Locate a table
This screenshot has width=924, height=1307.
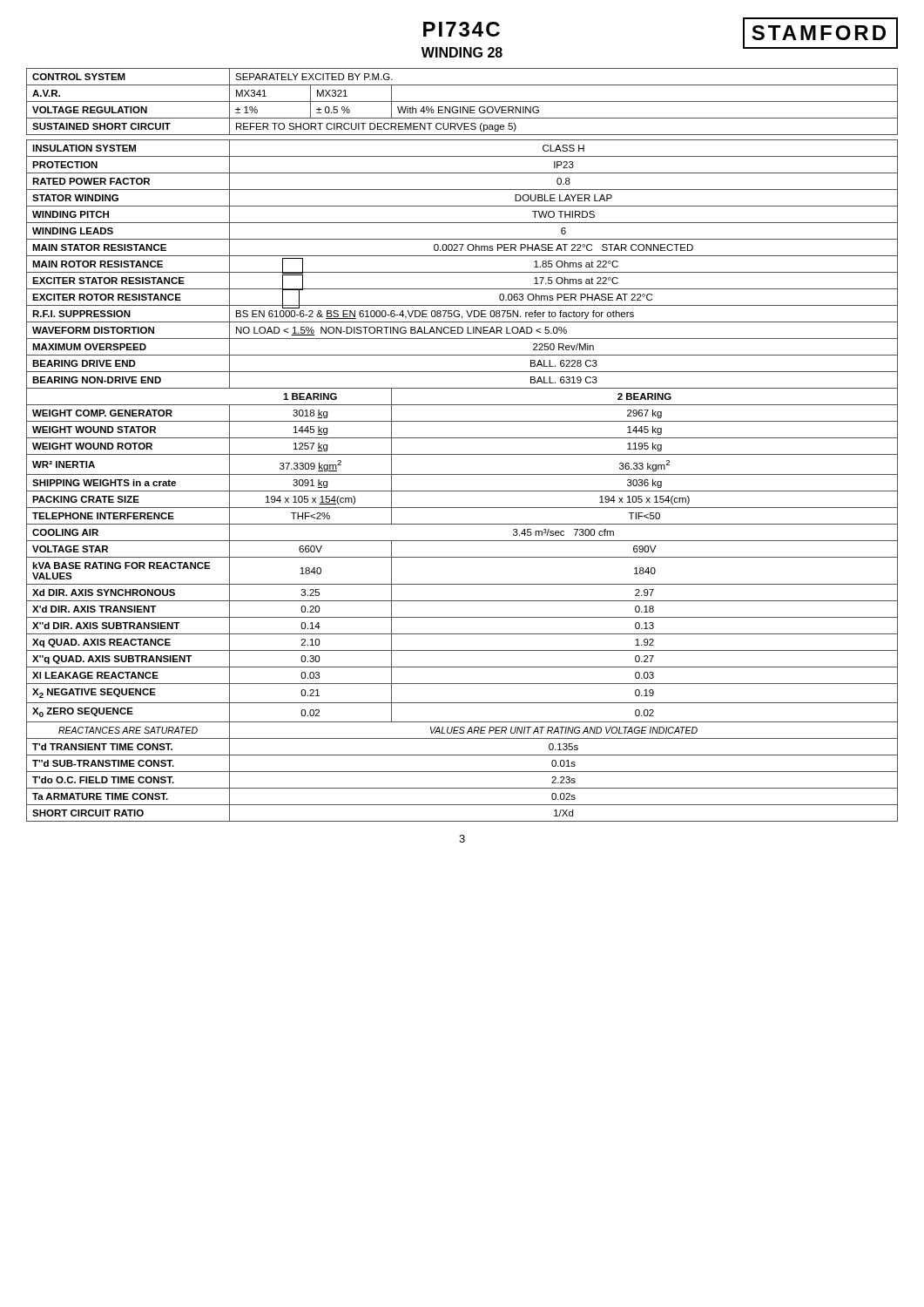pos(462,445)
